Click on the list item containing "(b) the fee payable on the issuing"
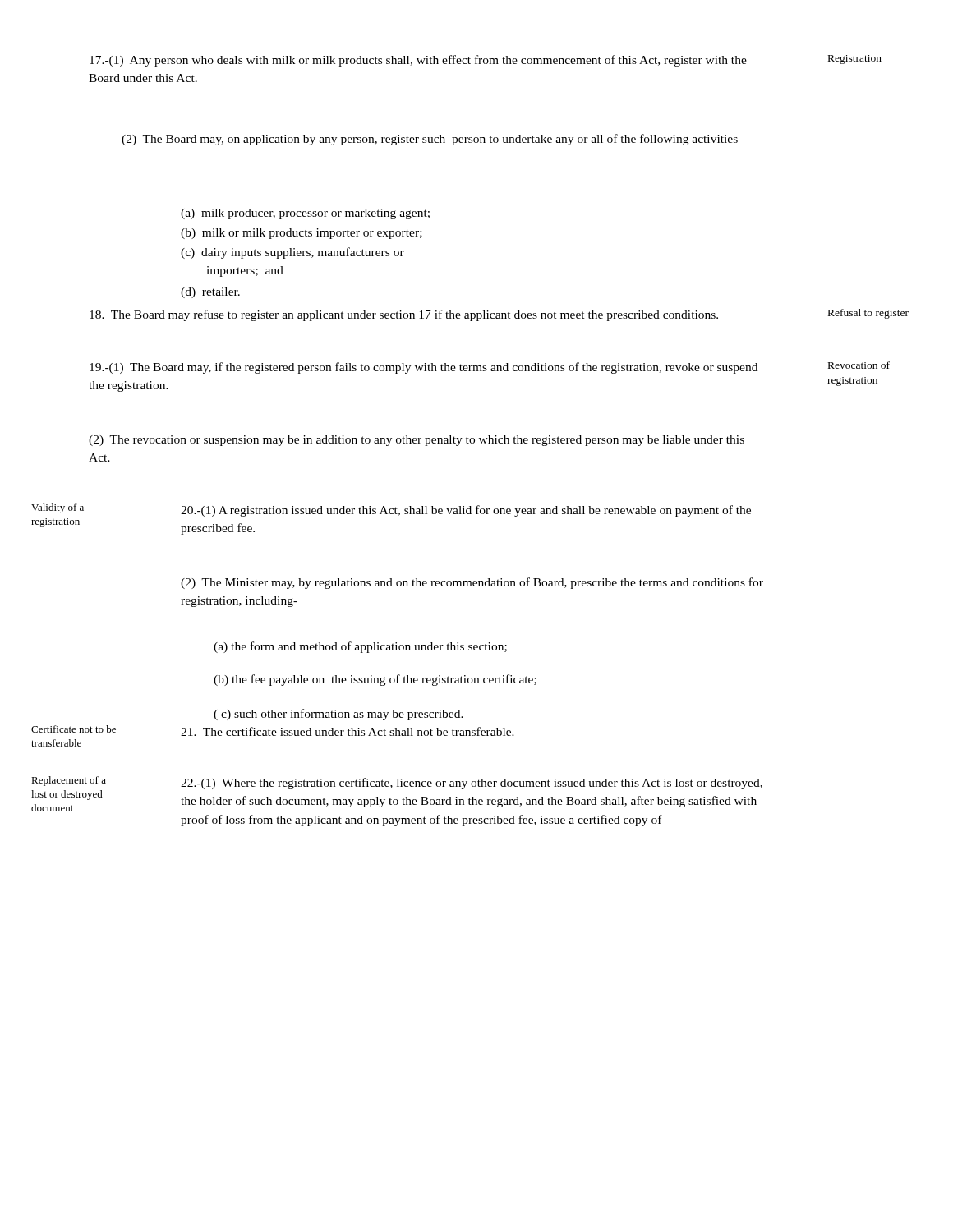Image resolution: width=953 pixels, height=1232 pixels. [375, 679]
